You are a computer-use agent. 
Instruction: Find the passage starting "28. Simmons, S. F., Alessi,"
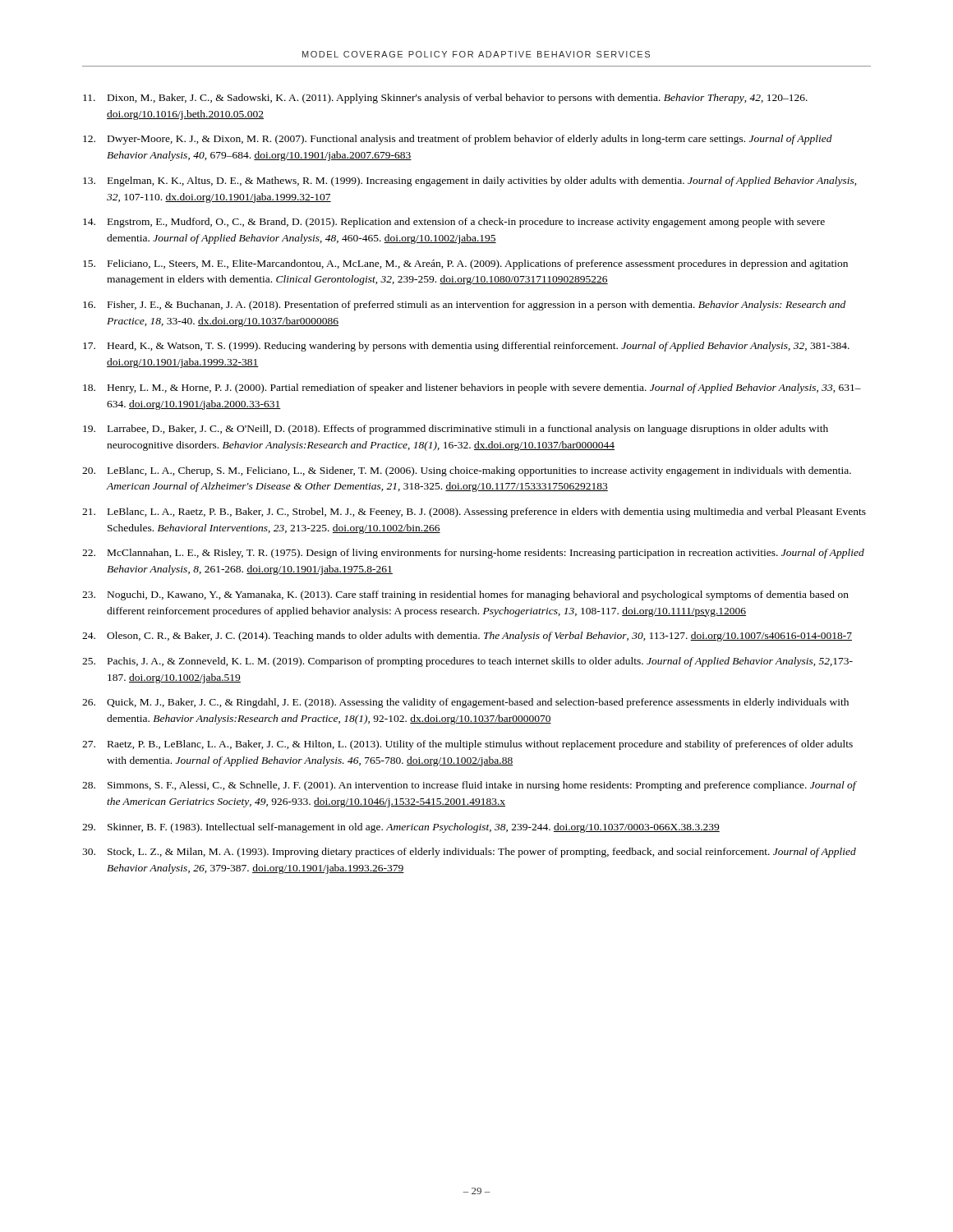click(x=476, y=793)
